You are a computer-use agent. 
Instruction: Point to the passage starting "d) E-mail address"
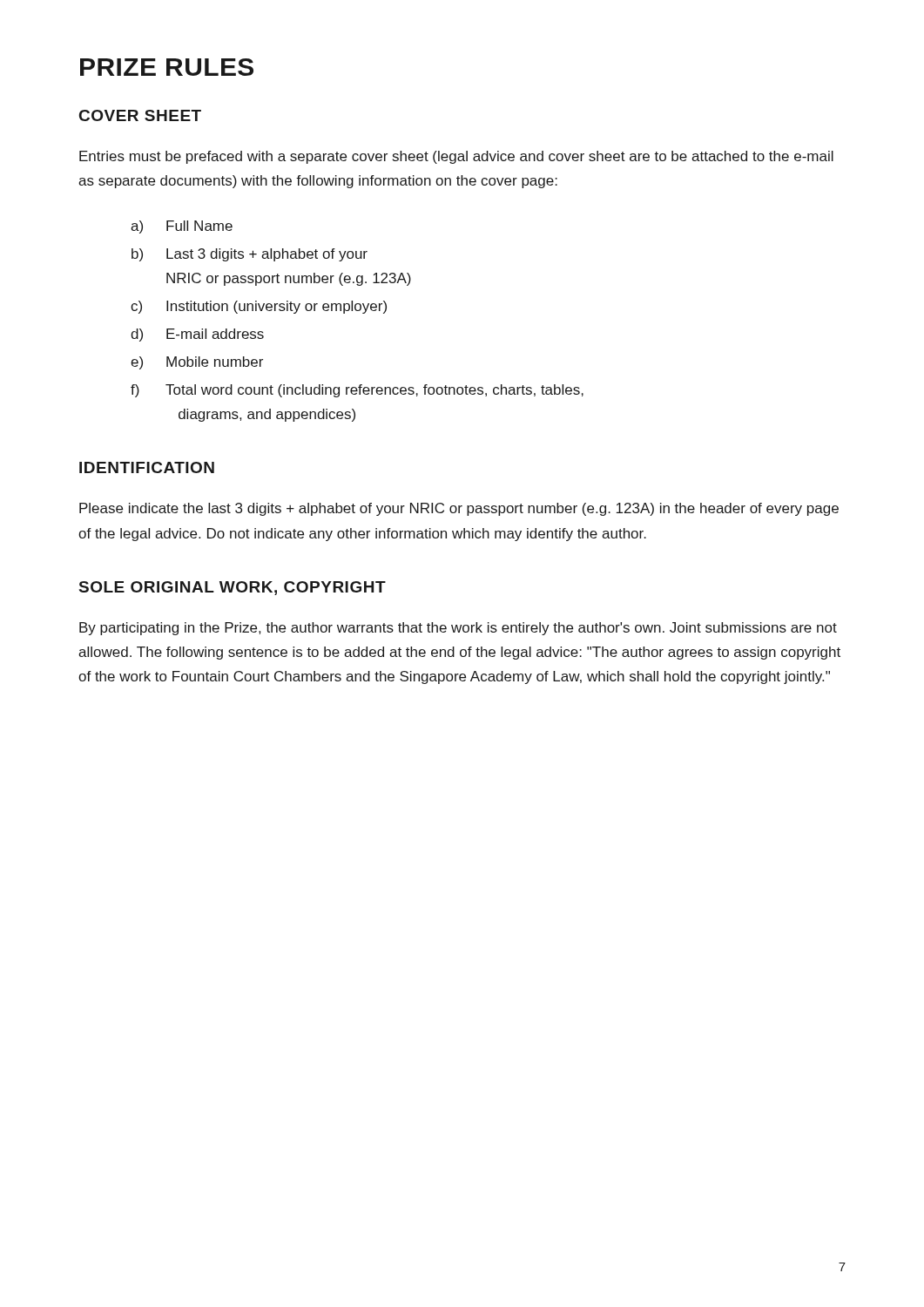tap(197, 335)
